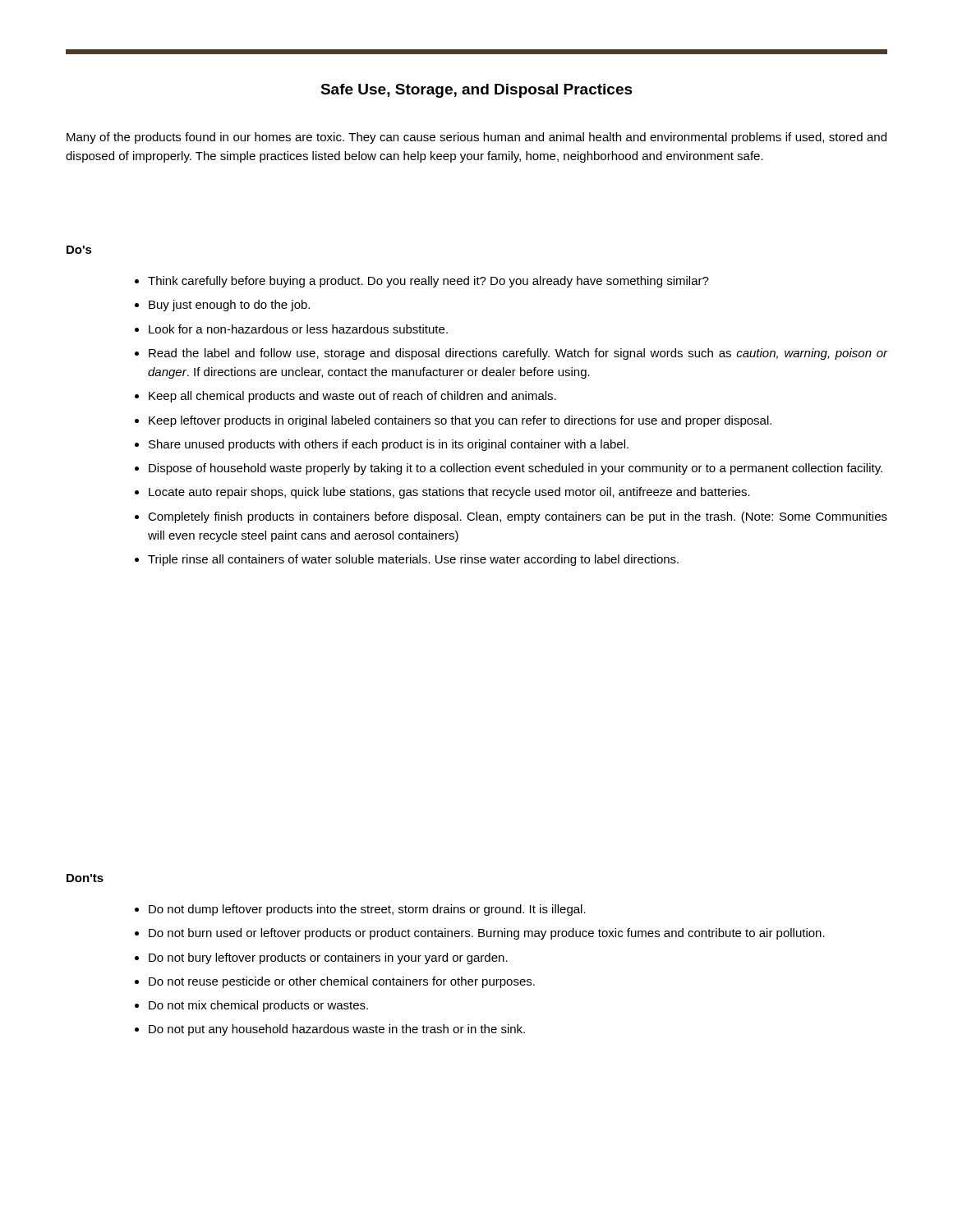Point to the block starting "Safe Use, Storage, and Disposal Practices"
The height and width of the screenshot is (1232, 953).
click(476, 82)
